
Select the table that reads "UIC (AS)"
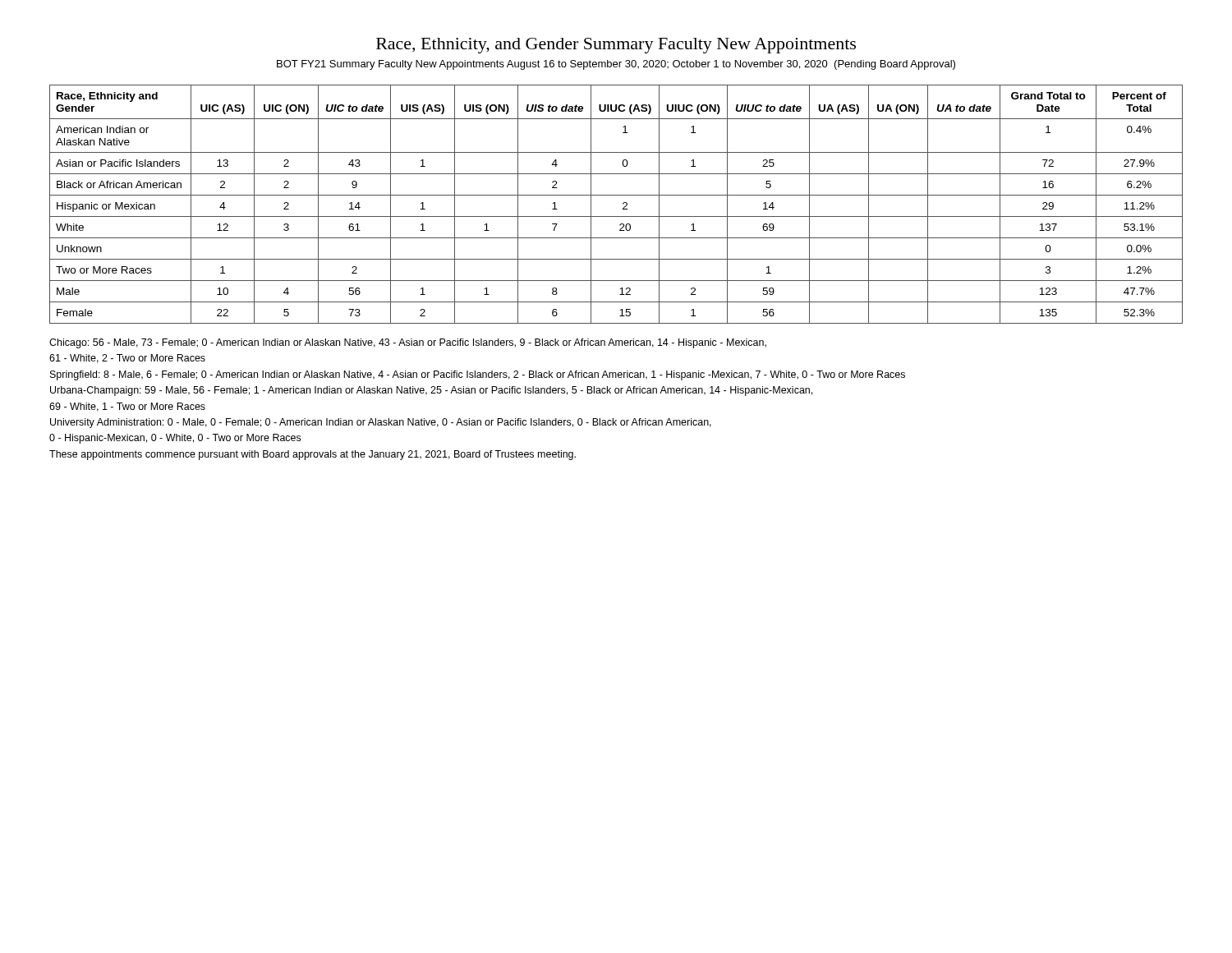point(616,204)
